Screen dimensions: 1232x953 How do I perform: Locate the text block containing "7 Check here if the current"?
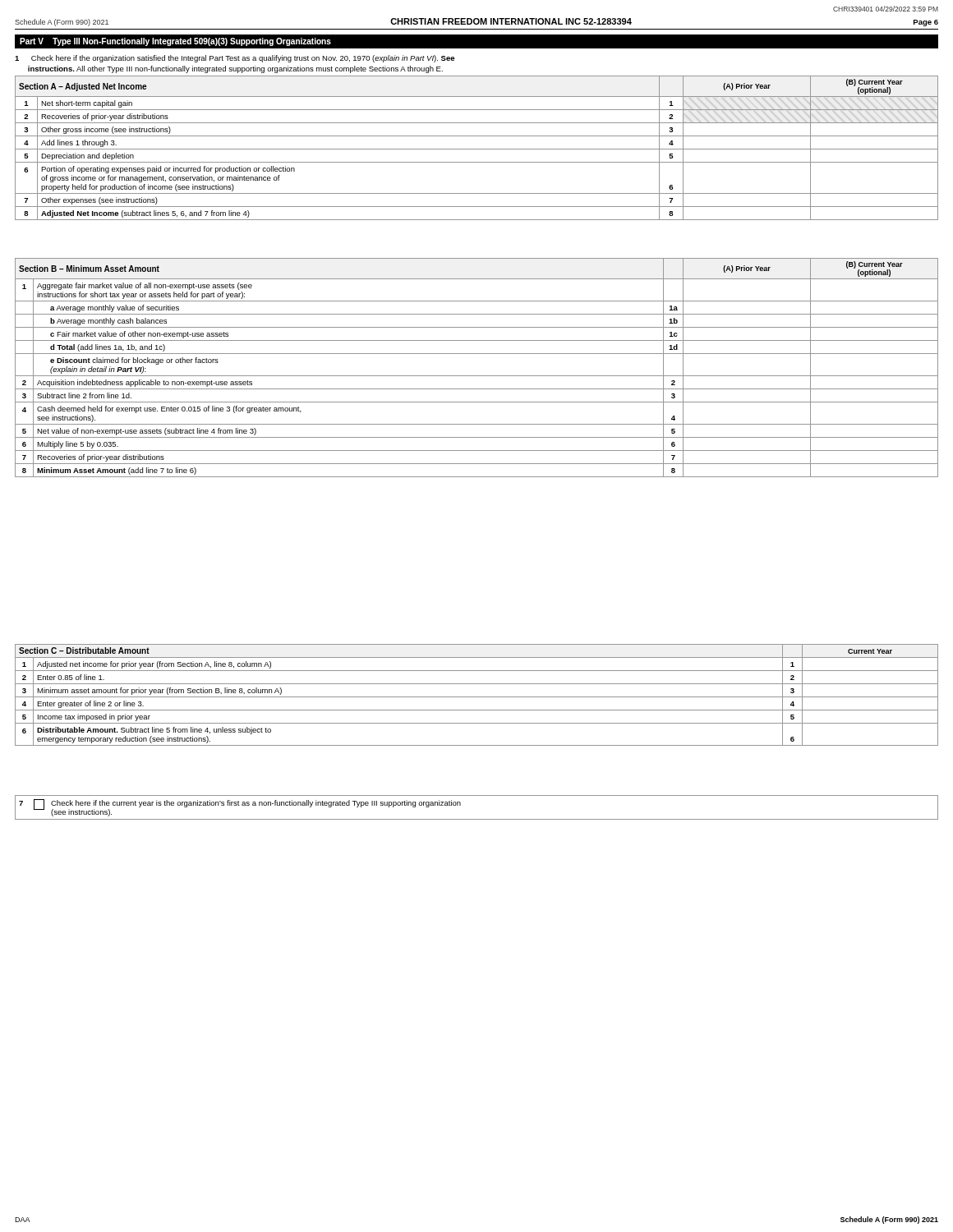(x=240, y=807)
